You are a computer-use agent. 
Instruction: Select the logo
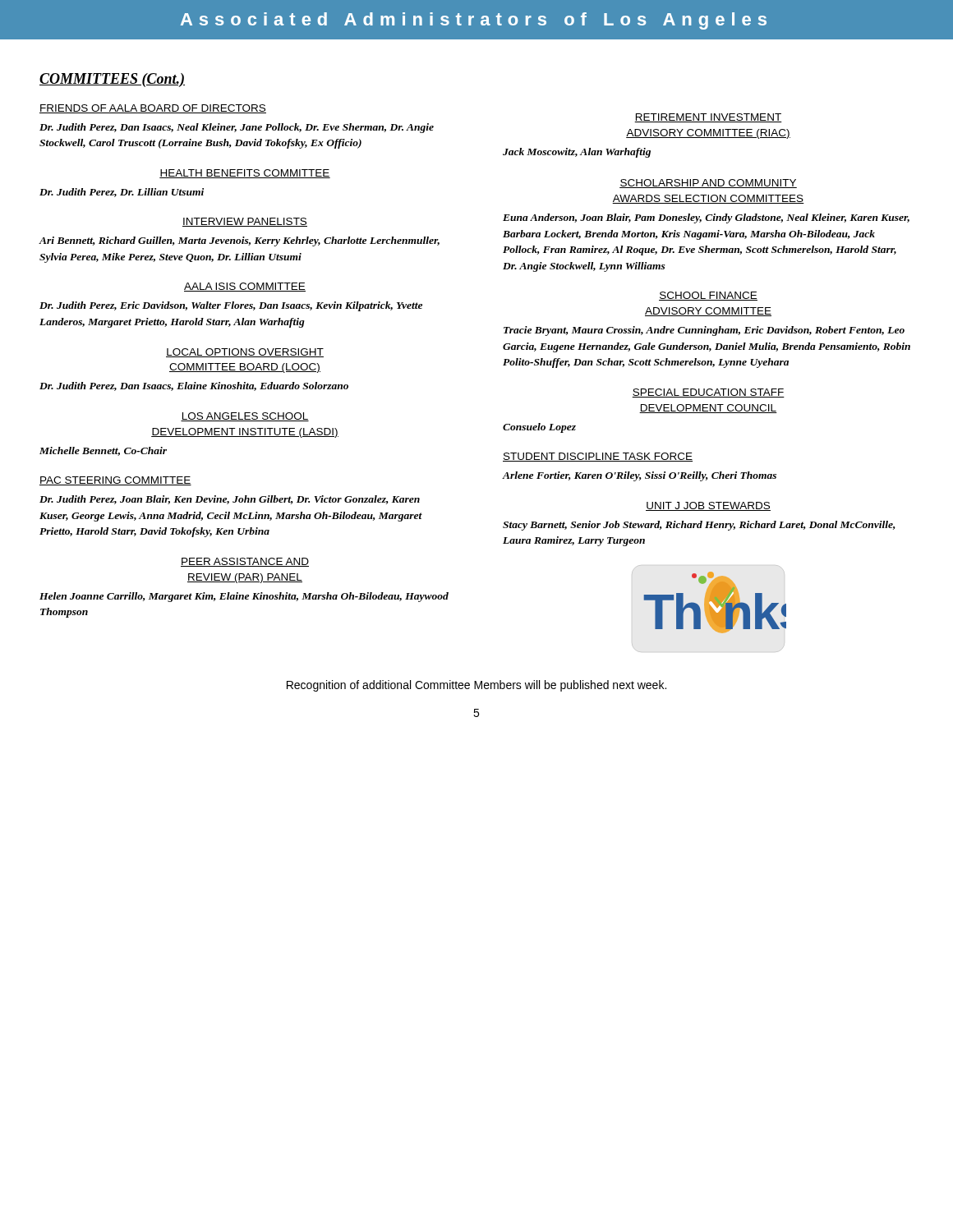(x=708, y=608)
